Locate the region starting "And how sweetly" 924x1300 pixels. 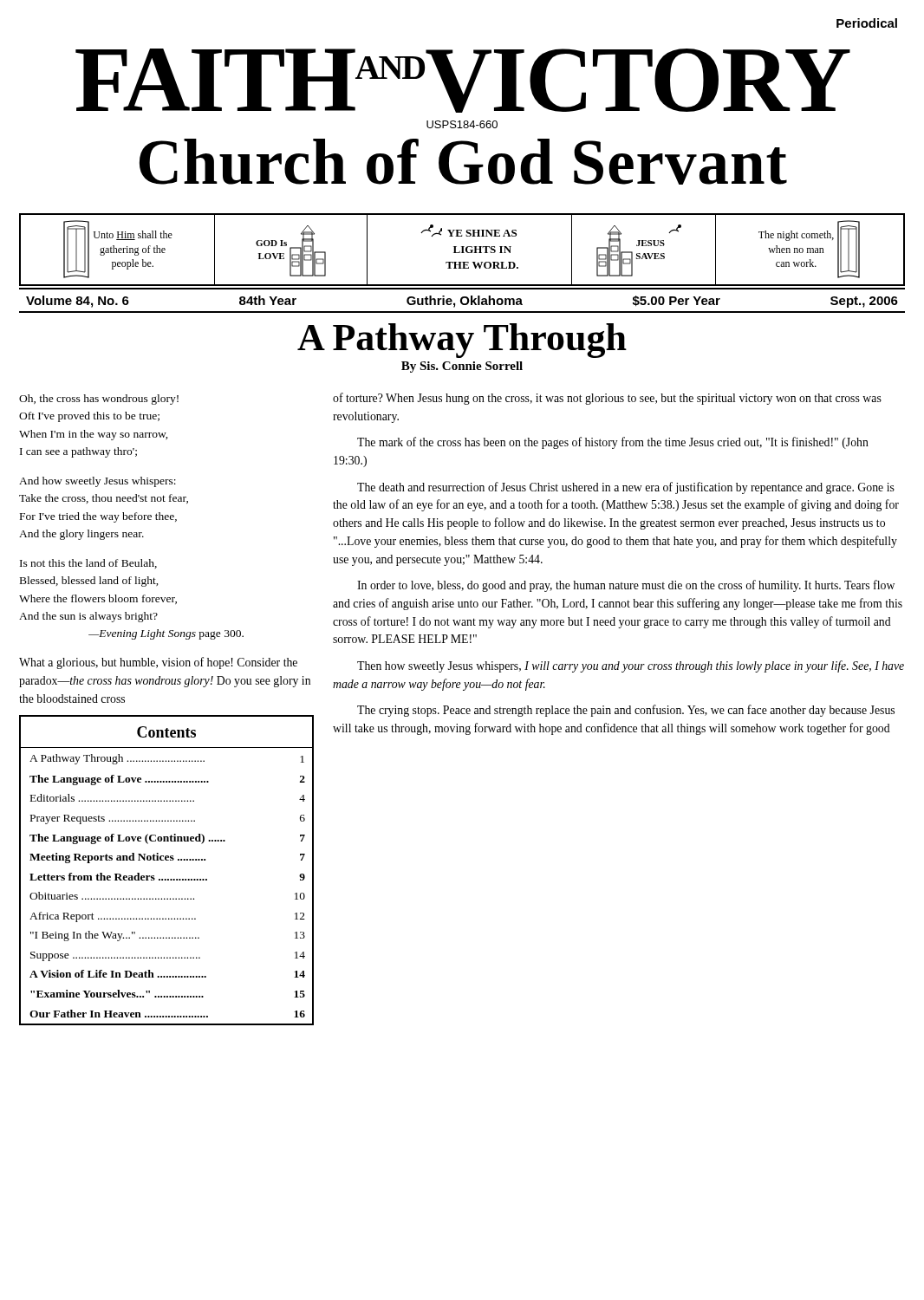[166, 507]
